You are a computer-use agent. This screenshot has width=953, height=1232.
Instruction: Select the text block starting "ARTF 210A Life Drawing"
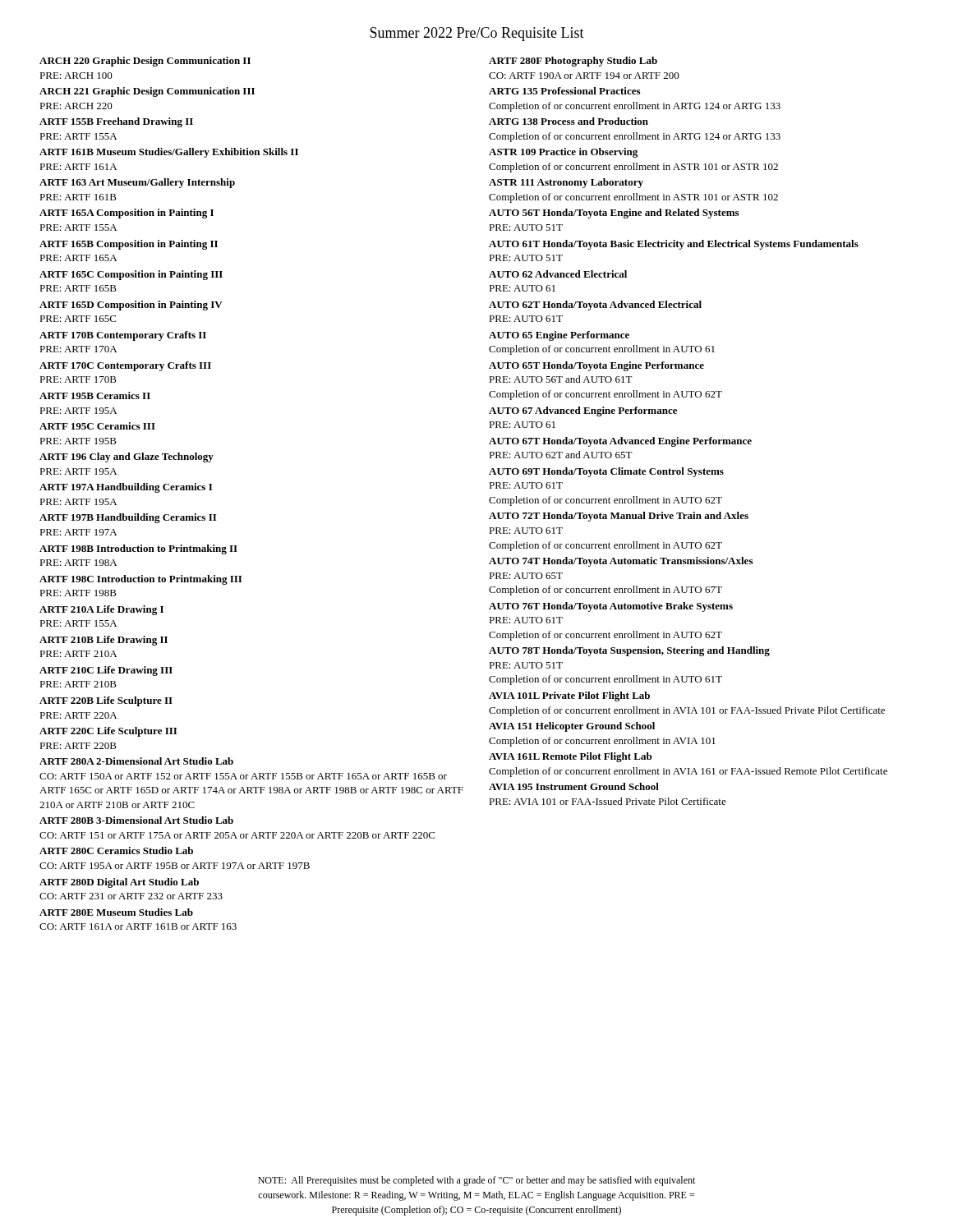click(102, 616)
